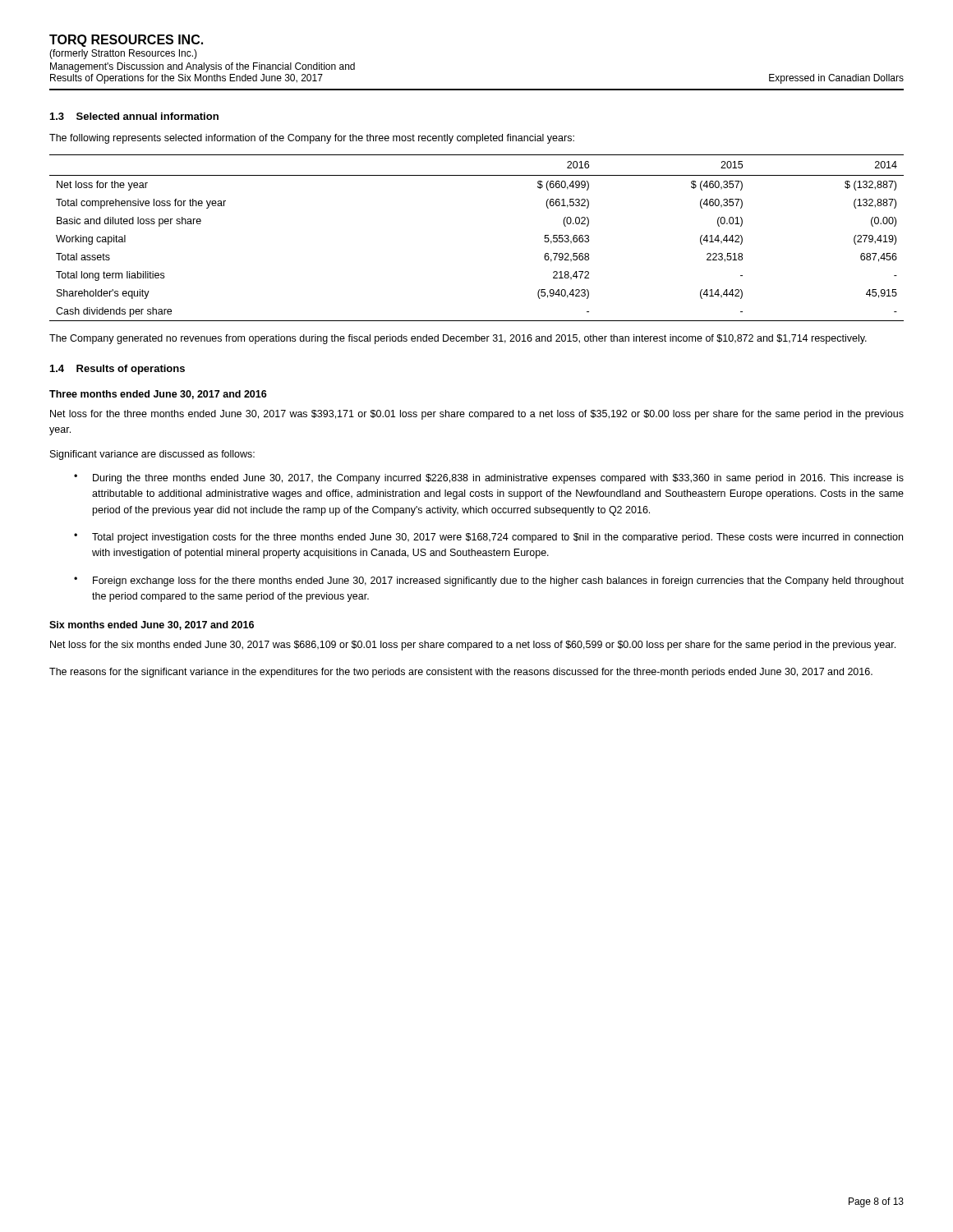Click on the text starting "• During the three months ended June 30,"
Viewport: 953px width, 1232px height.
pyautogui.click(x=489, y=494)
